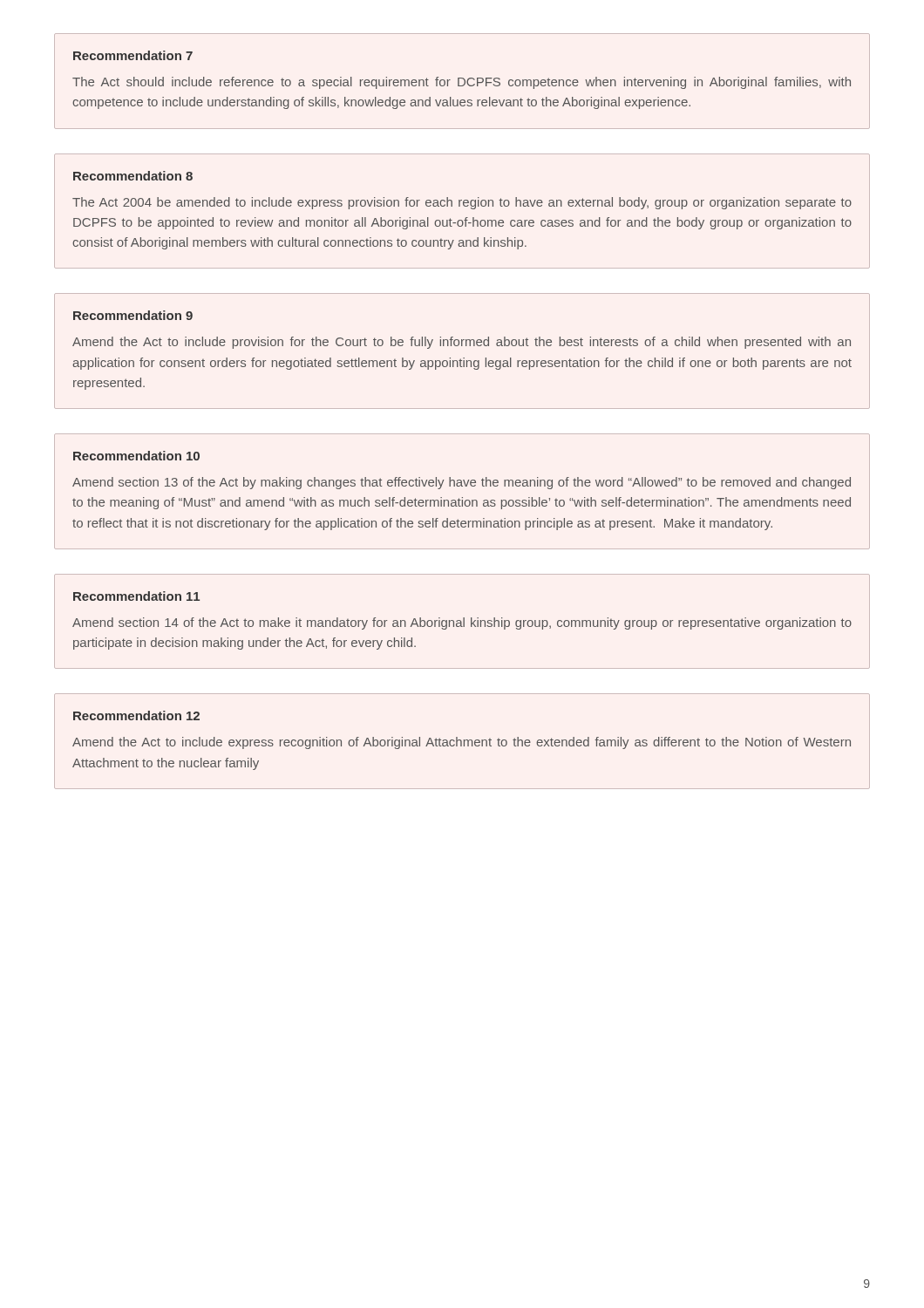Find the section header with the text "Recommendation 11"

coord(136,596)
